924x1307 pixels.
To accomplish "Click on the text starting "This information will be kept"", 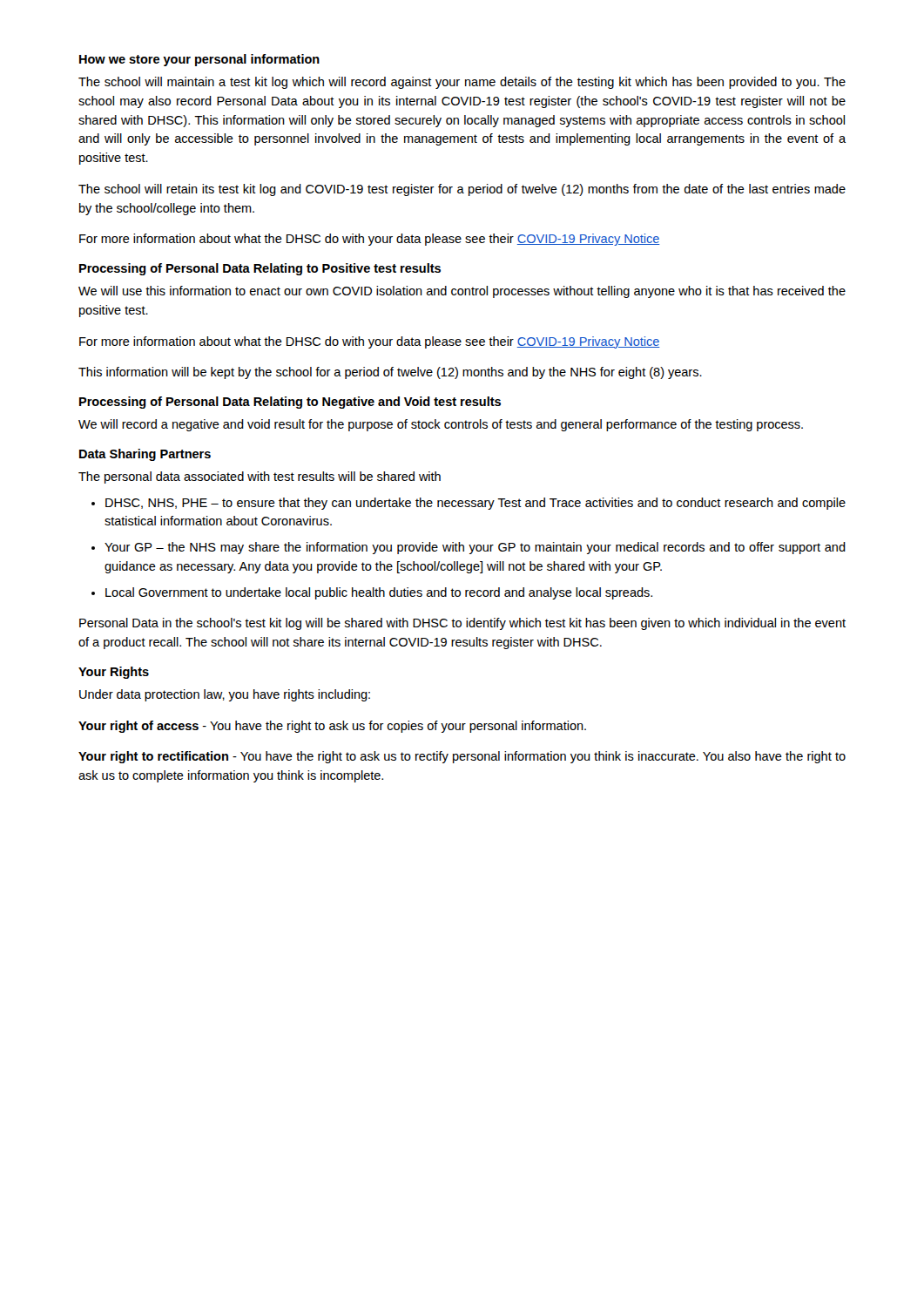I will coord(390,372).
